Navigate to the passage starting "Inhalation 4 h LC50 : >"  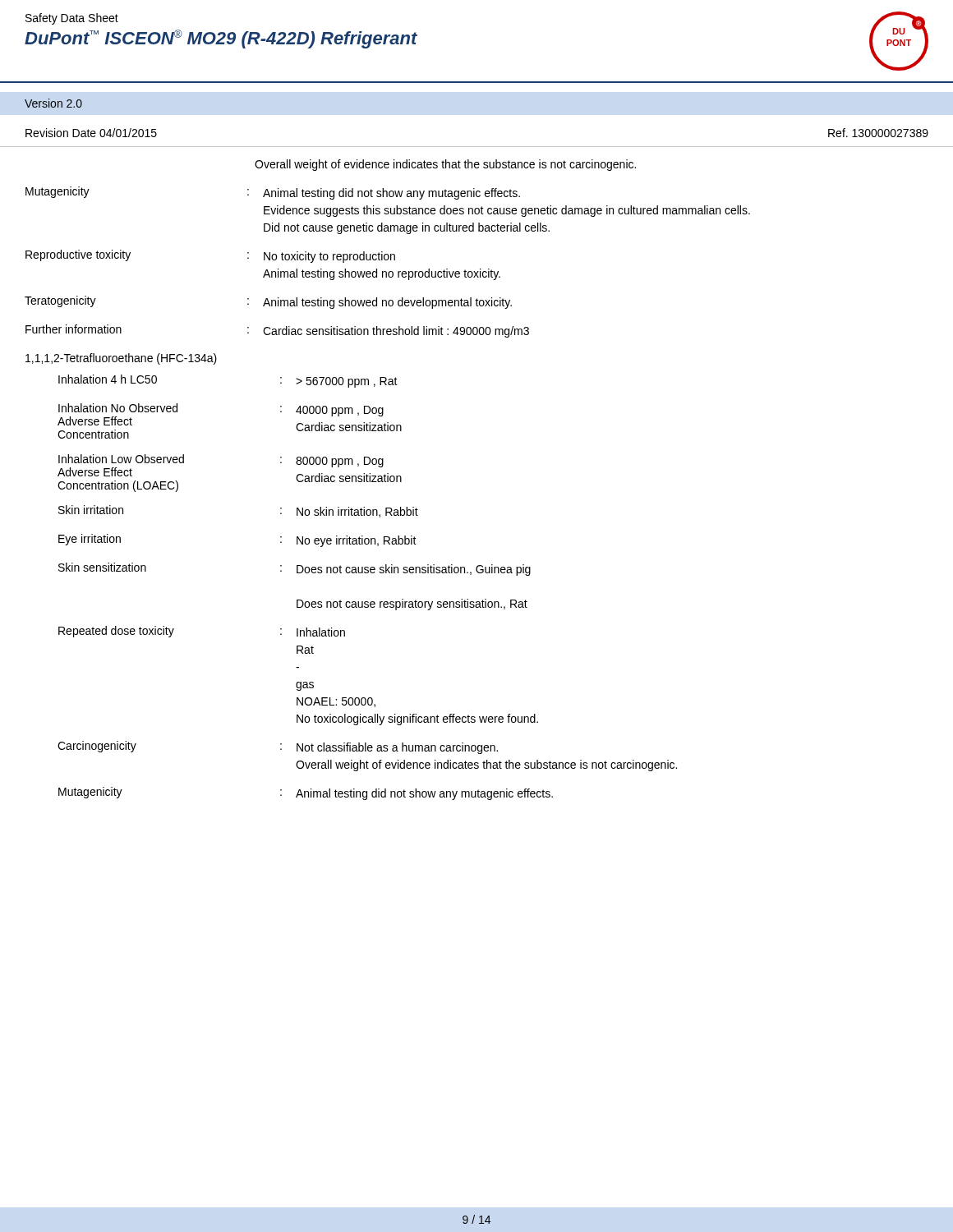(x=103, y=381)
